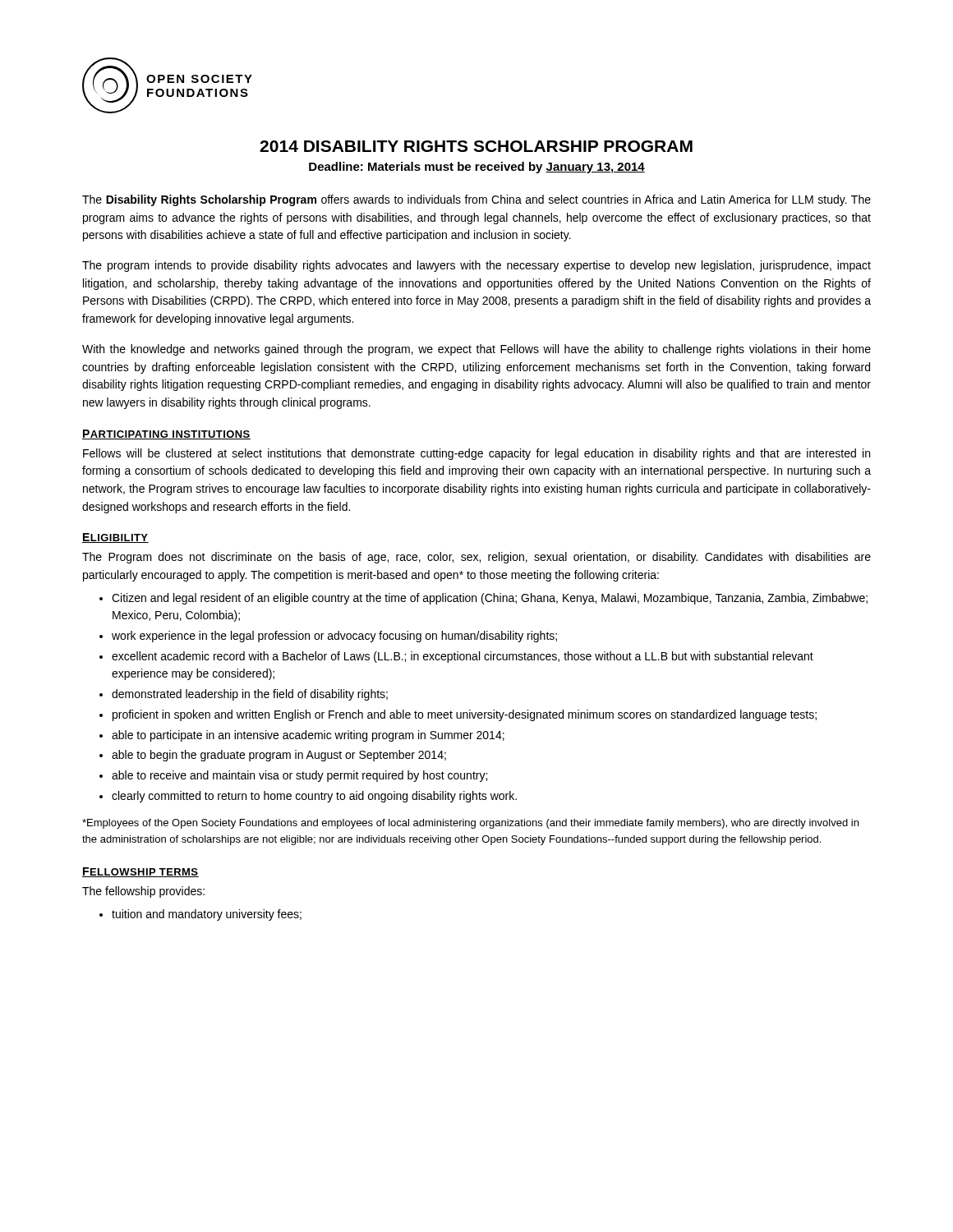Locate the block of text that opens with "Citizen and legal resident of an eligible"
The height and width of the screenshot is (1232, 953).
490,607
